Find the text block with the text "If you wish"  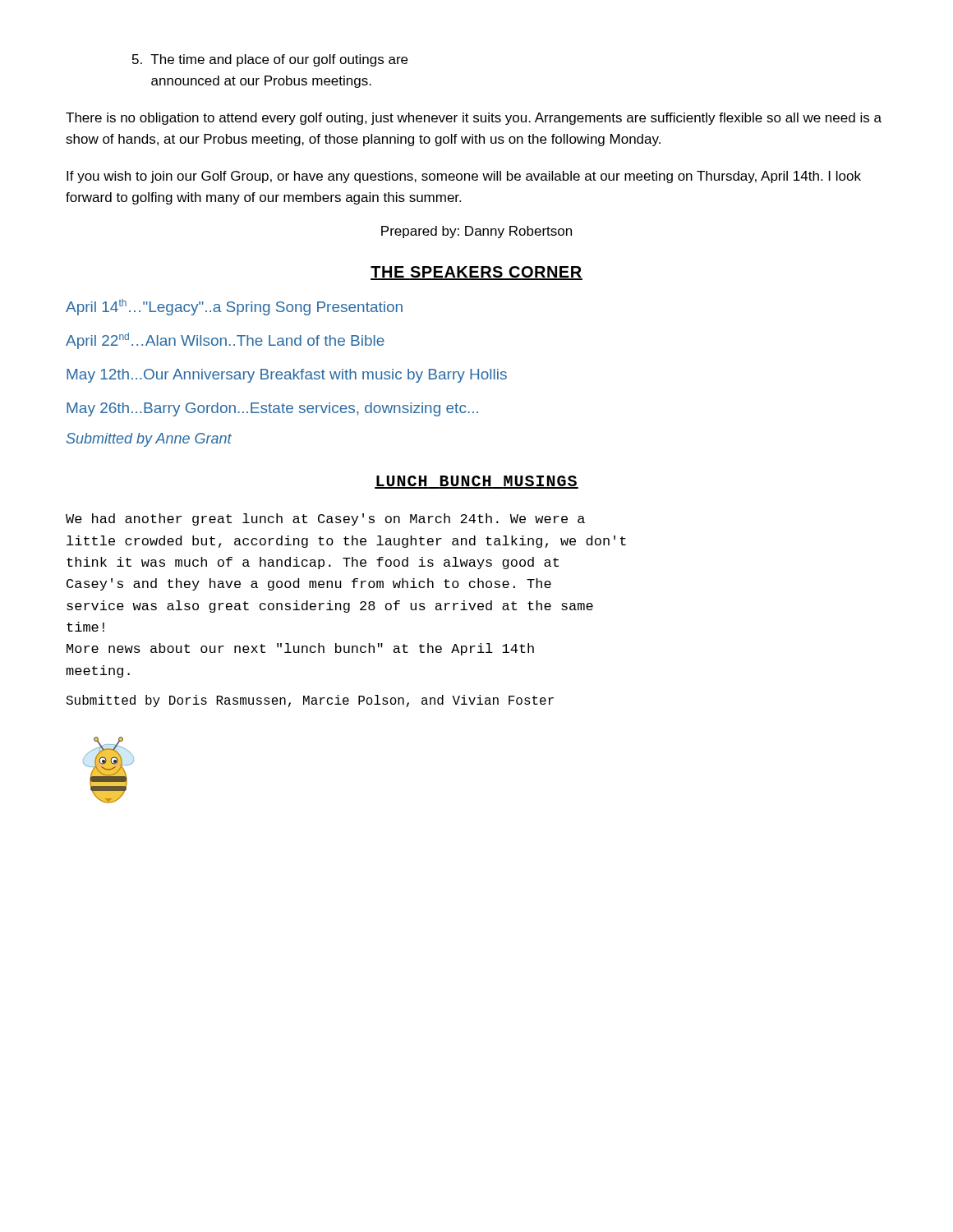463,187
